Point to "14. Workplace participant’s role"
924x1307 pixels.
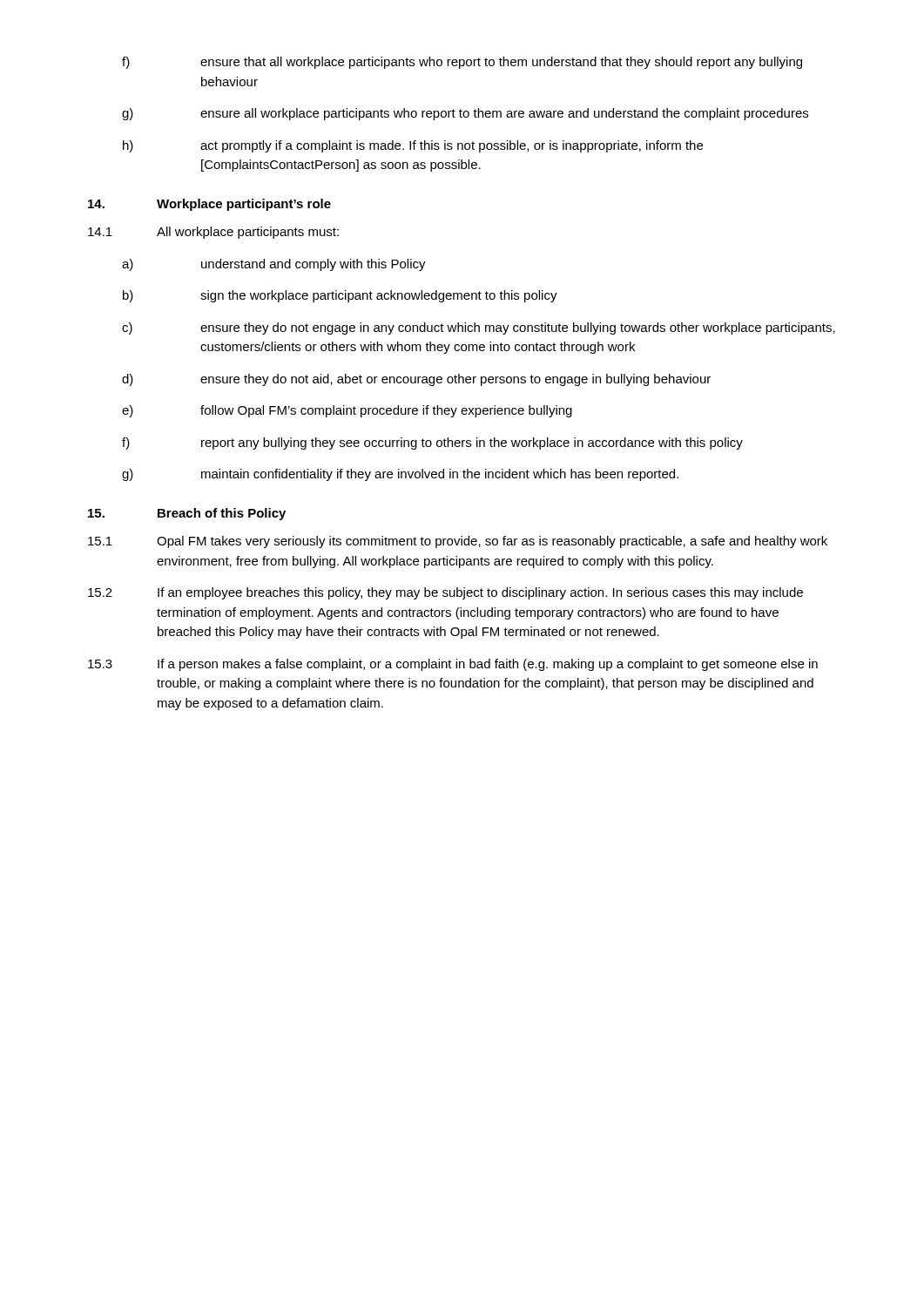click(209, 204)
